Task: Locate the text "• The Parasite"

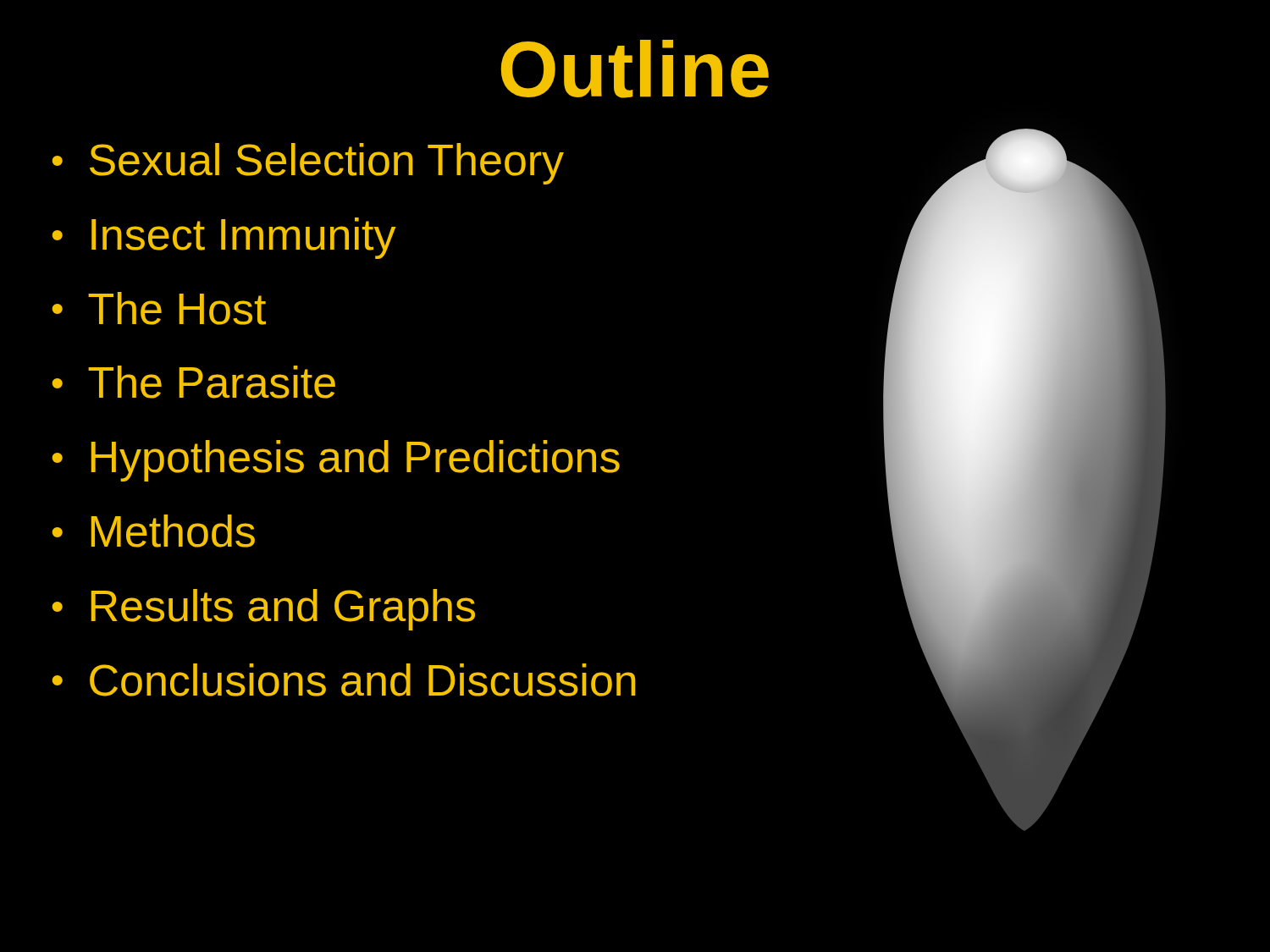Action: (194, 384)
